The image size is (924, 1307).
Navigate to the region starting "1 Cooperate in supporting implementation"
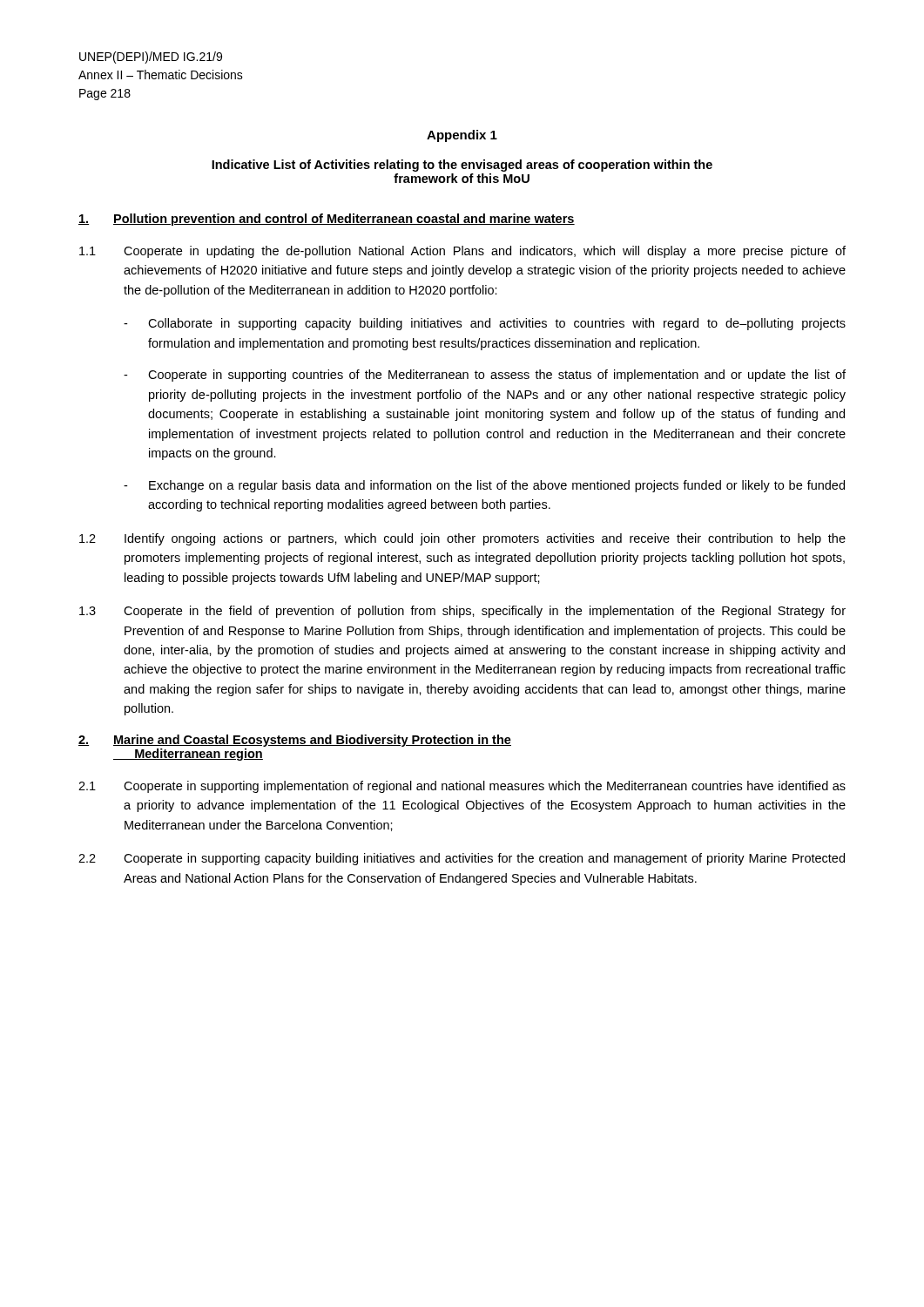coord(462,806)
